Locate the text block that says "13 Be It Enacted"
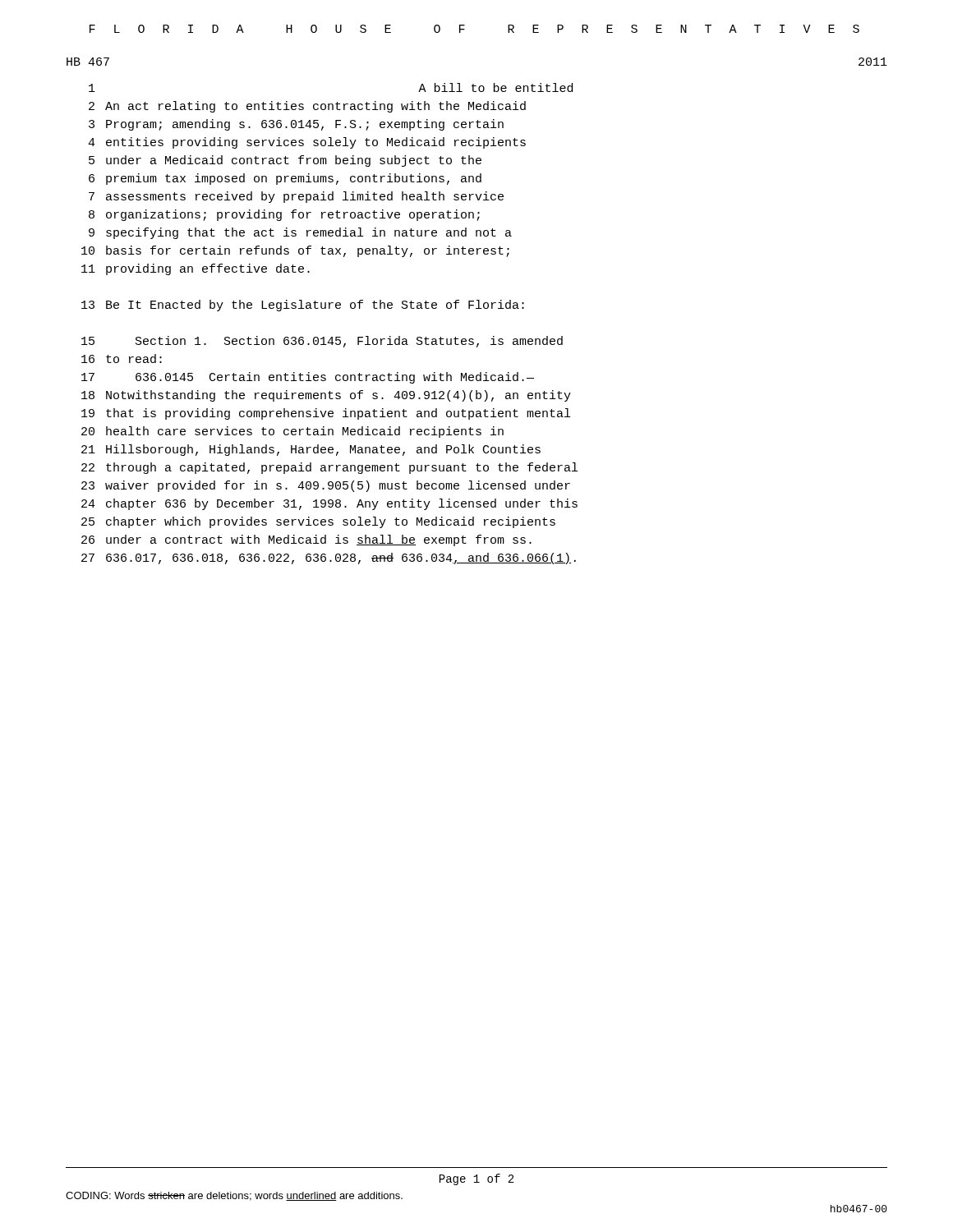Screen dimensions: 1232x953 point(296,306)
